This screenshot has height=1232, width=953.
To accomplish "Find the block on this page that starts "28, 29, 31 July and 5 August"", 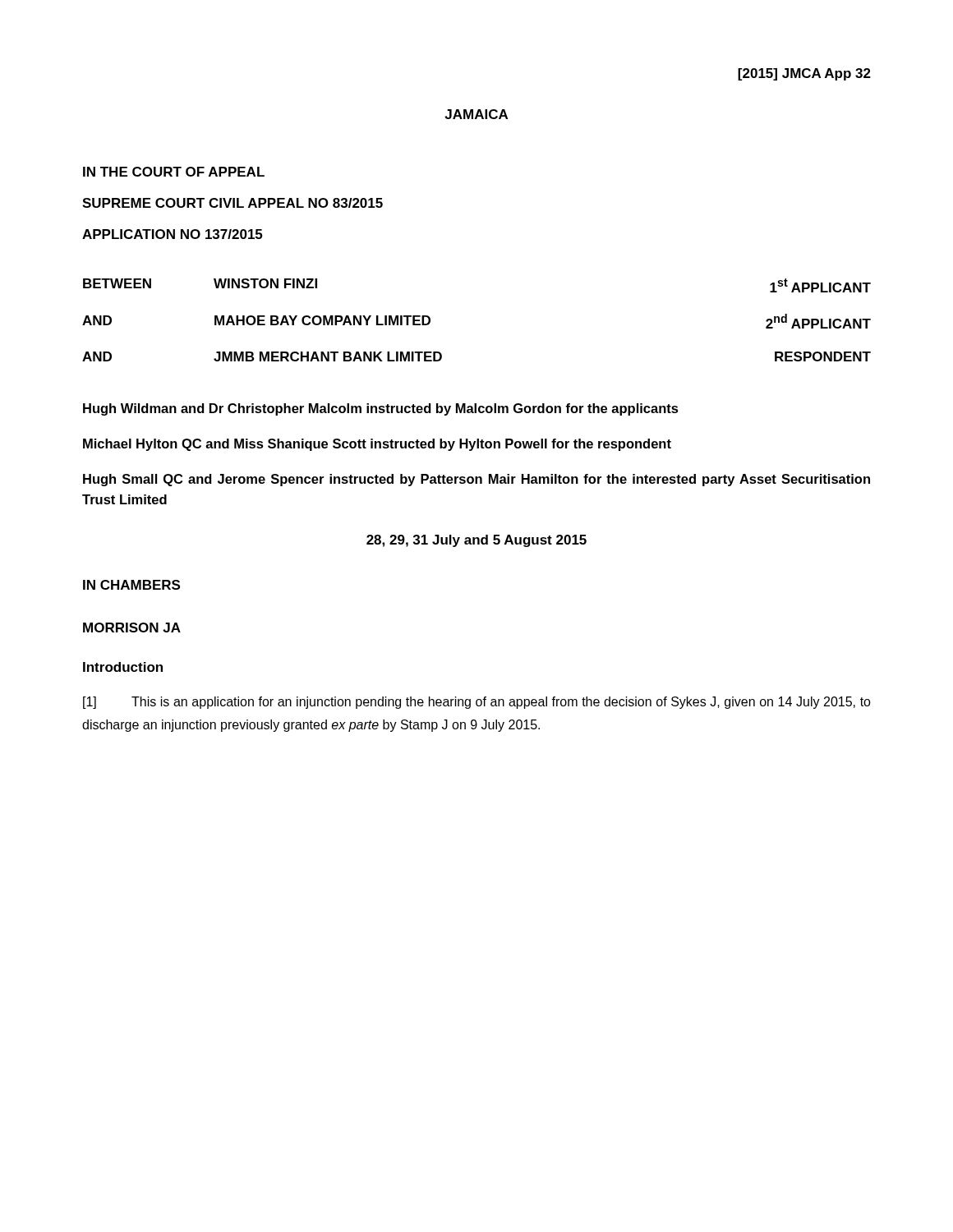I will point(476,540).
